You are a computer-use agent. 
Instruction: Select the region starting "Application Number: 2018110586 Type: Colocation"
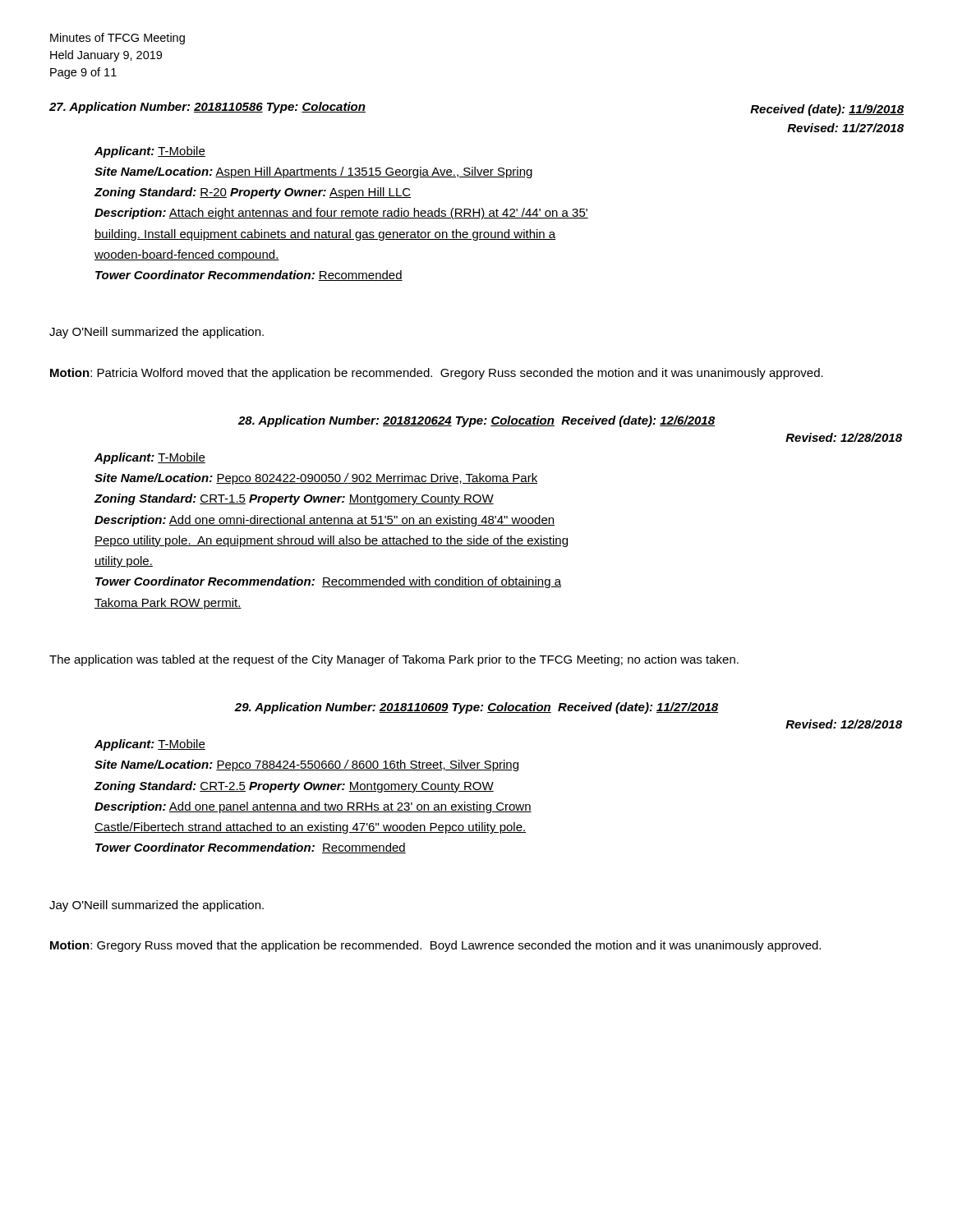pyautogui.click(x=229, y=110)
